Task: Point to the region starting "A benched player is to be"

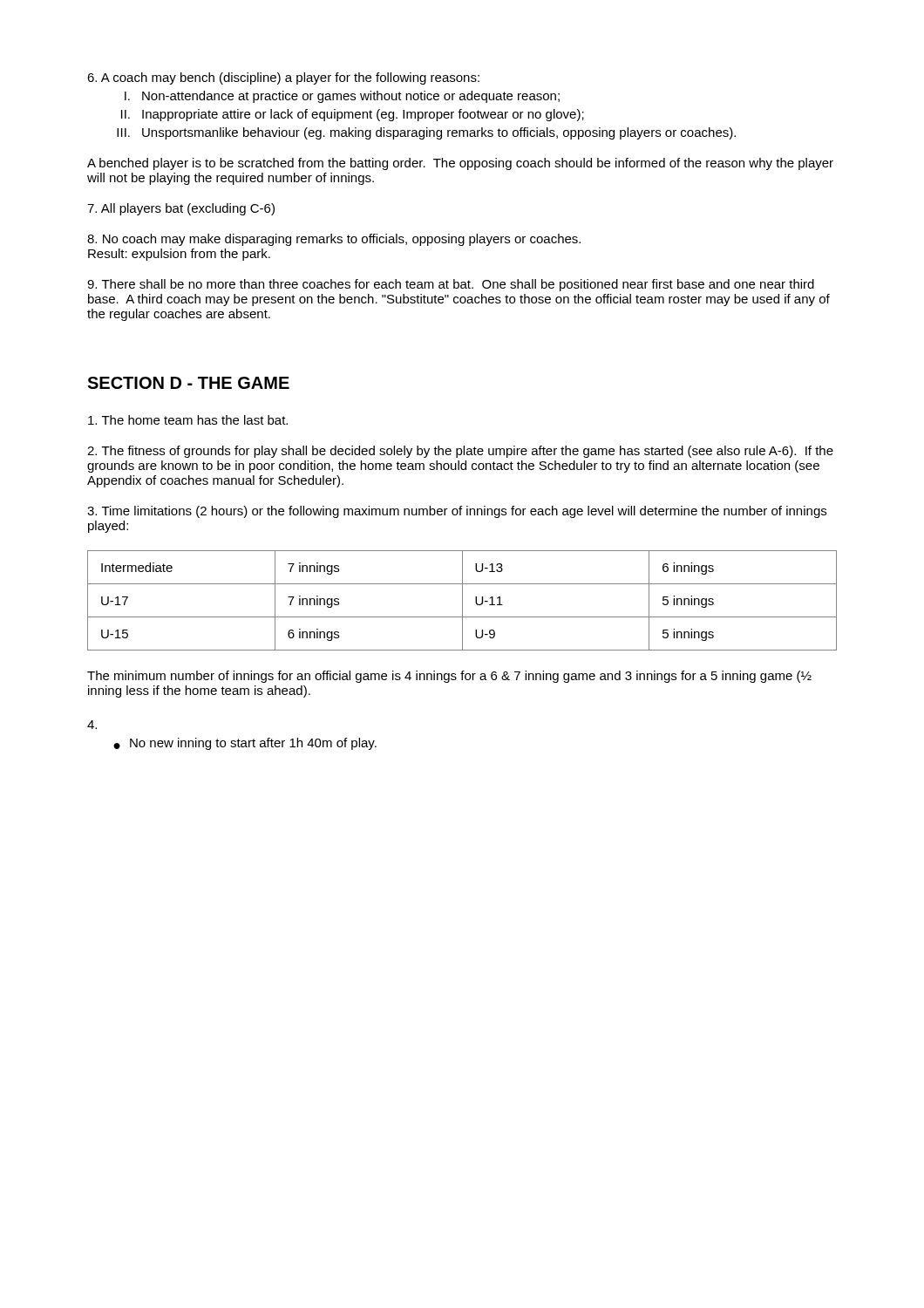Action: pyautogui.click(x=460, y=170)
